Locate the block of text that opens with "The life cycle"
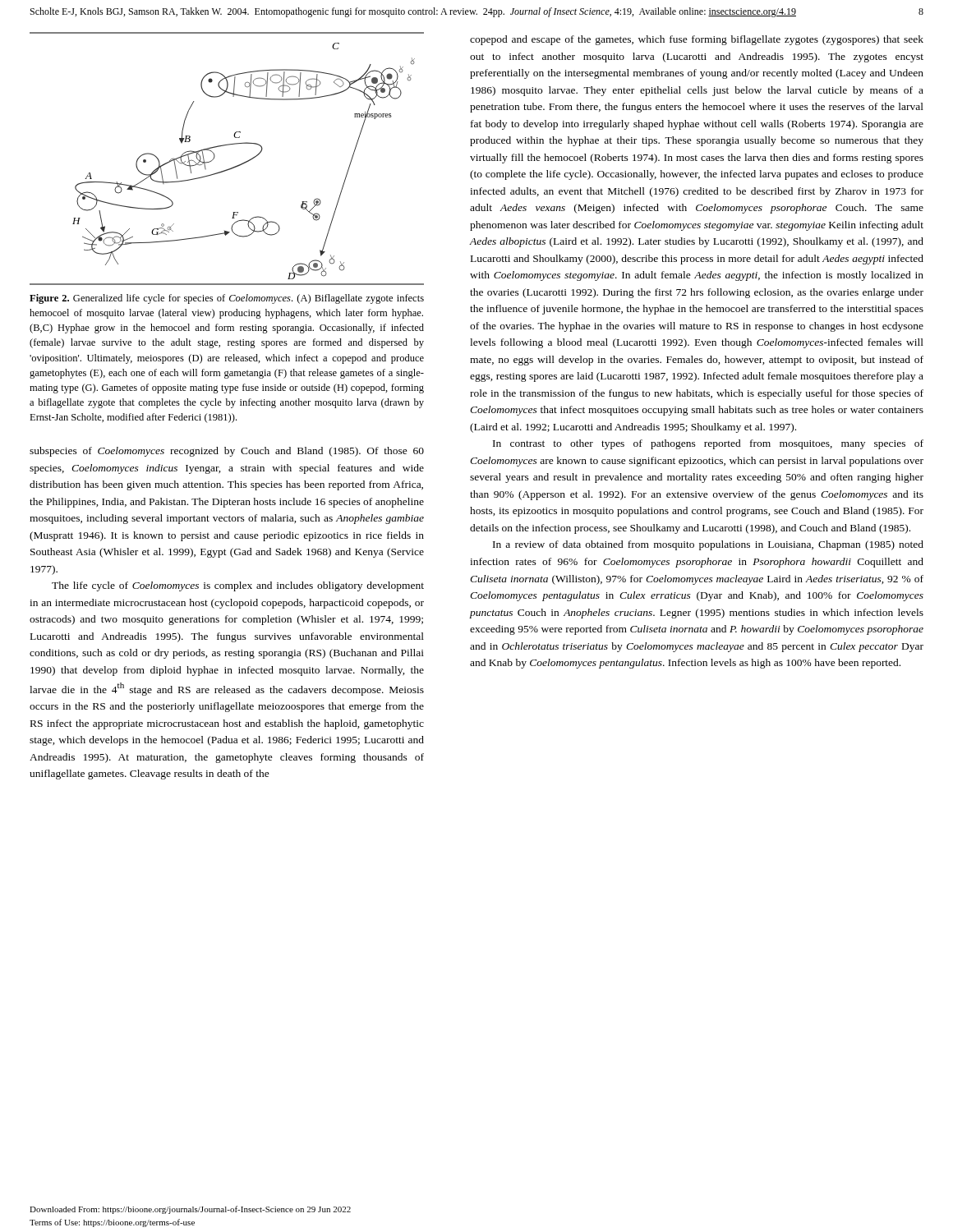 pyautogui.click(x=227, y=680)
